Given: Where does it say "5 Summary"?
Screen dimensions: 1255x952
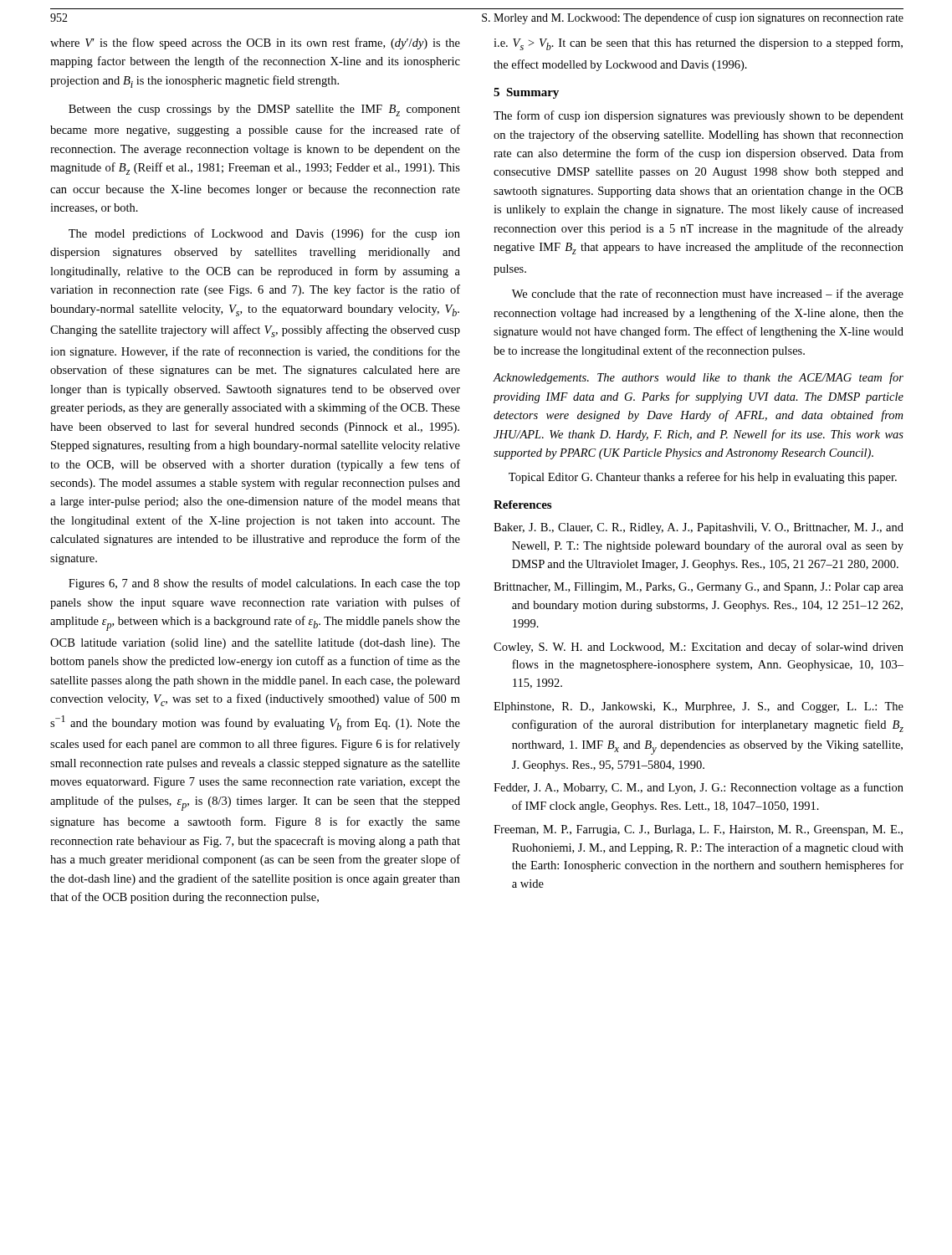Looking at the screenshot, I should click(526, 93).
